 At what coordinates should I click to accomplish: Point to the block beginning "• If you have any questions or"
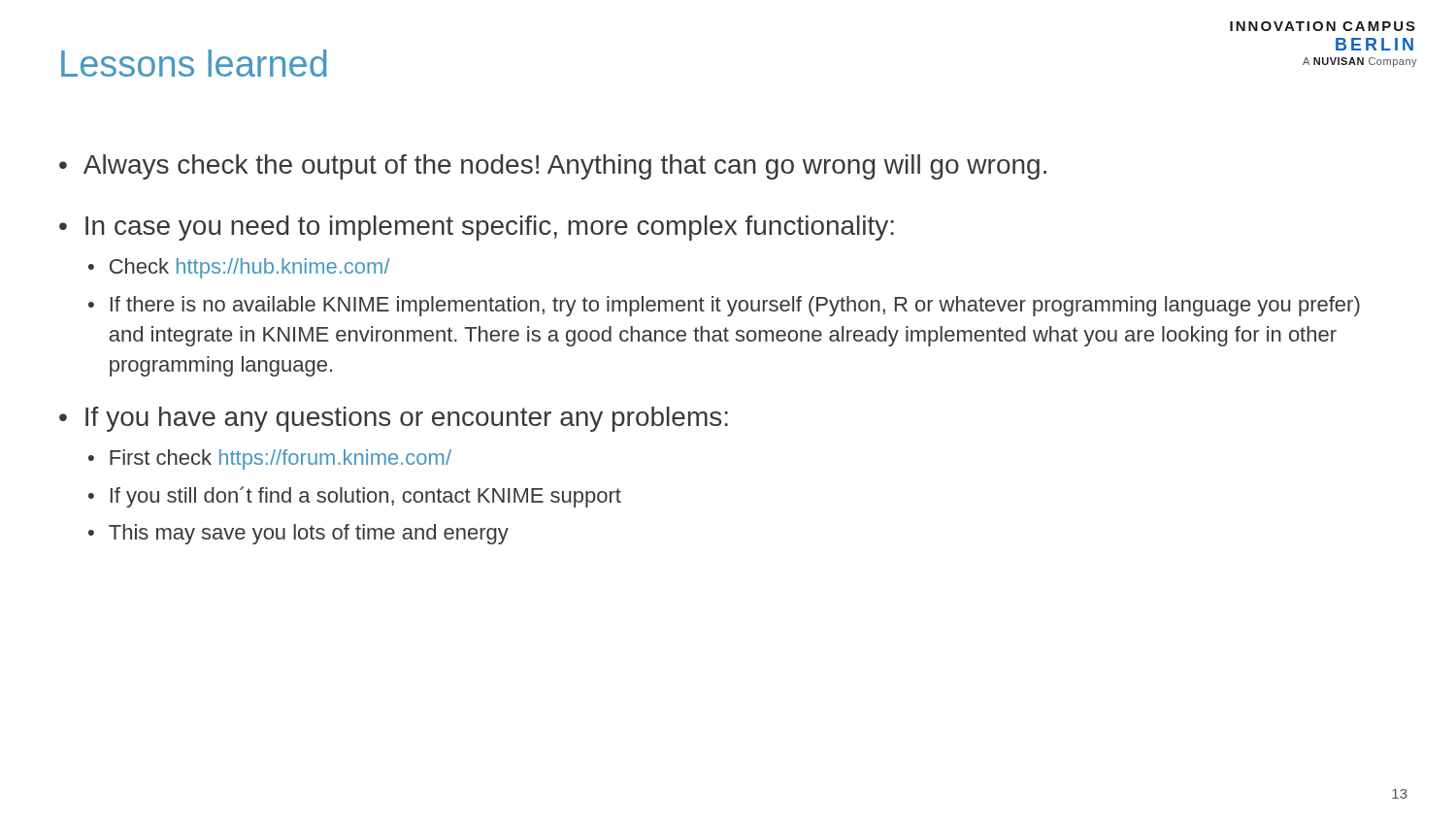tap(394, 416)
